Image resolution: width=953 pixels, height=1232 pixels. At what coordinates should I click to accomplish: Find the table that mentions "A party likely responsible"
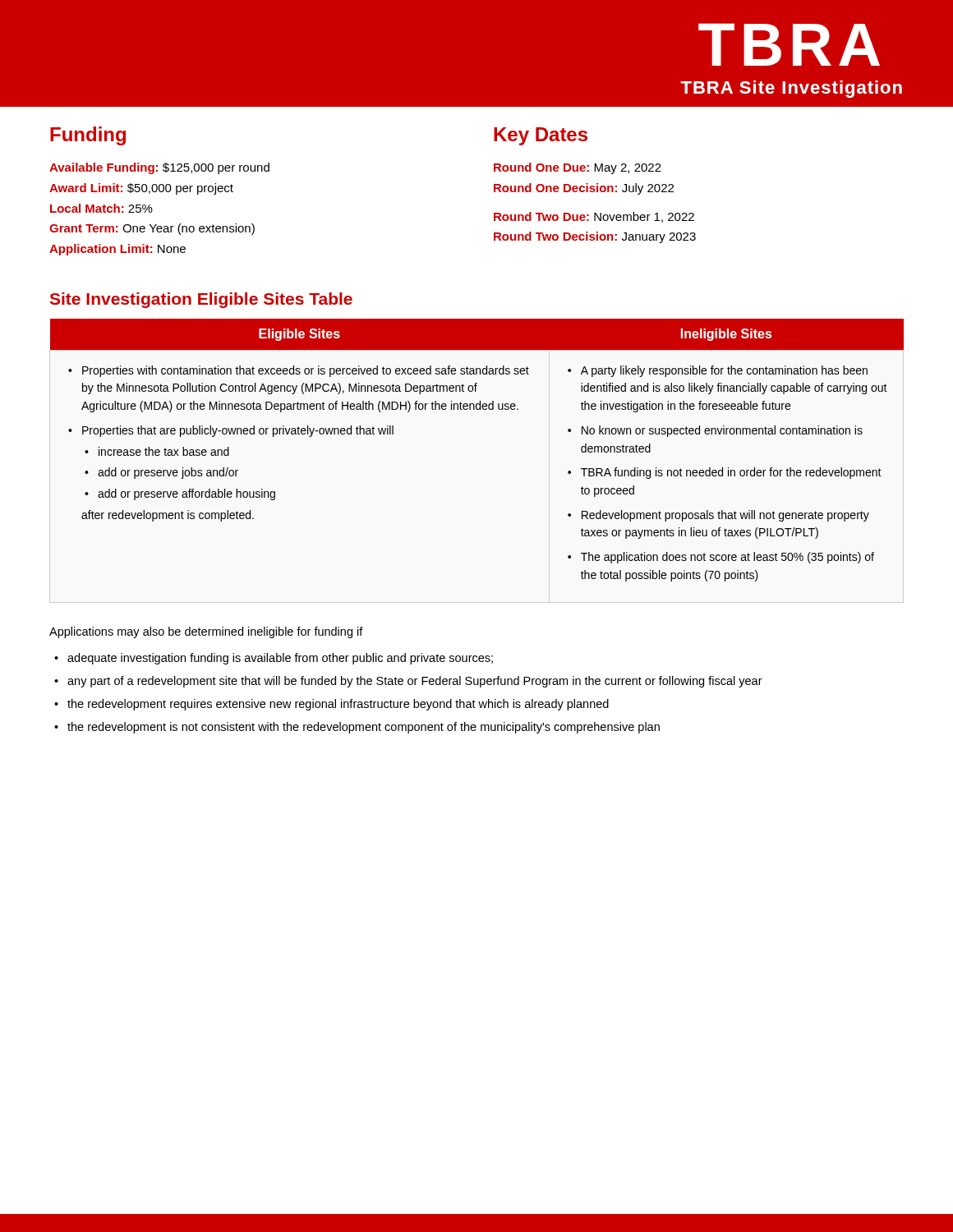[x=476, y=461]
